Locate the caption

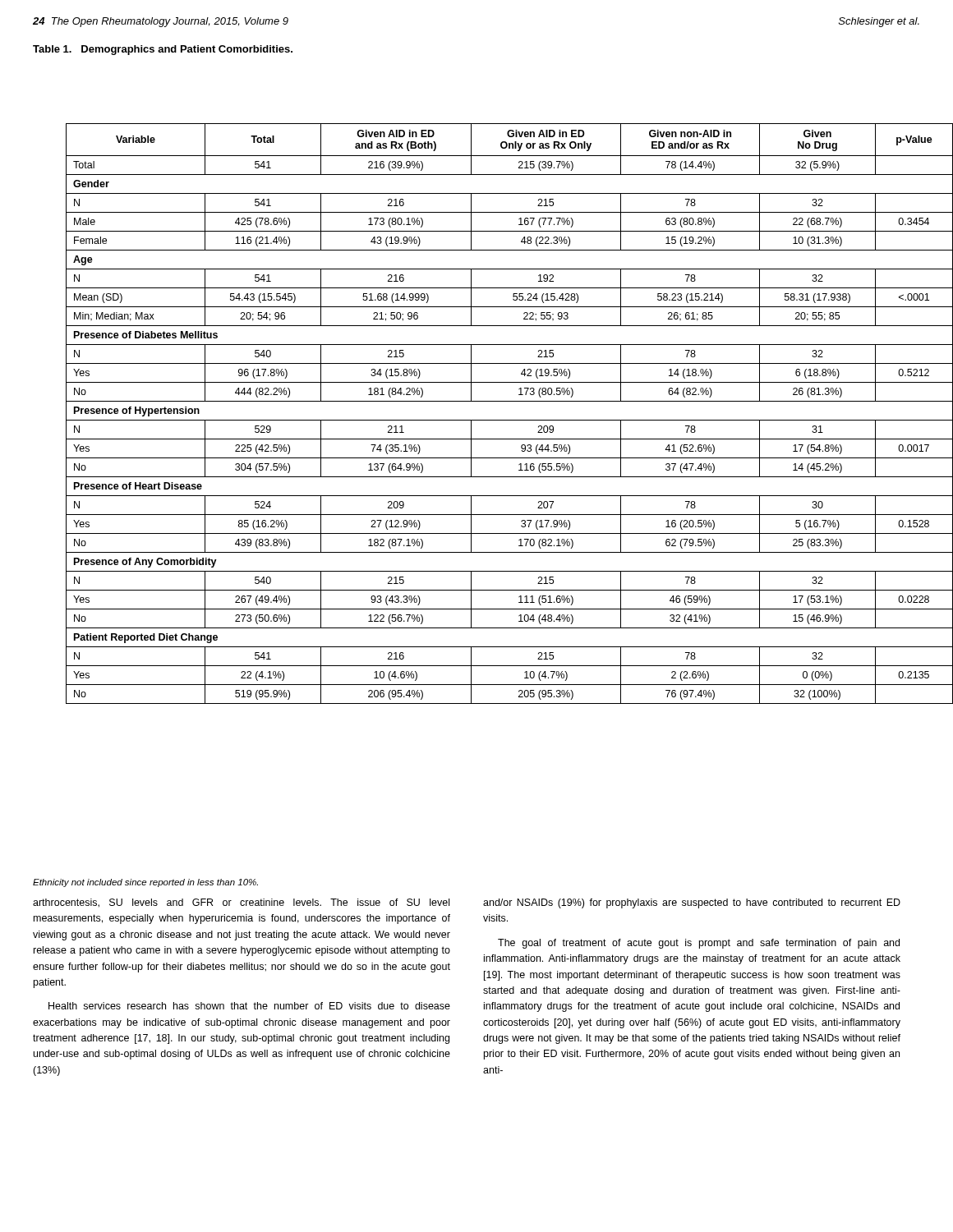163,49
